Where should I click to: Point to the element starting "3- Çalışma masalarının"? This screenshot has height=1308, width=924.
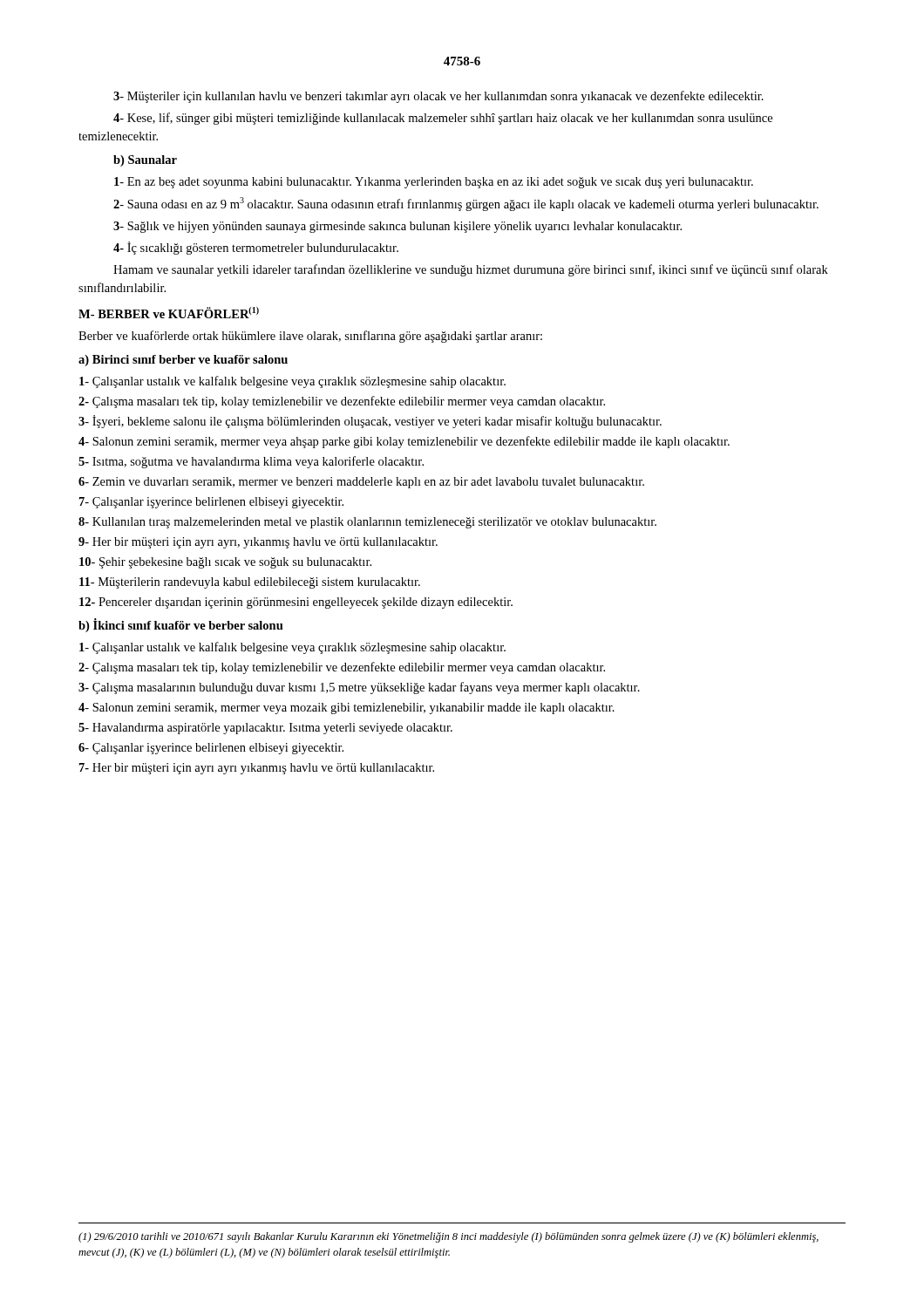click(x=359, y=687)
